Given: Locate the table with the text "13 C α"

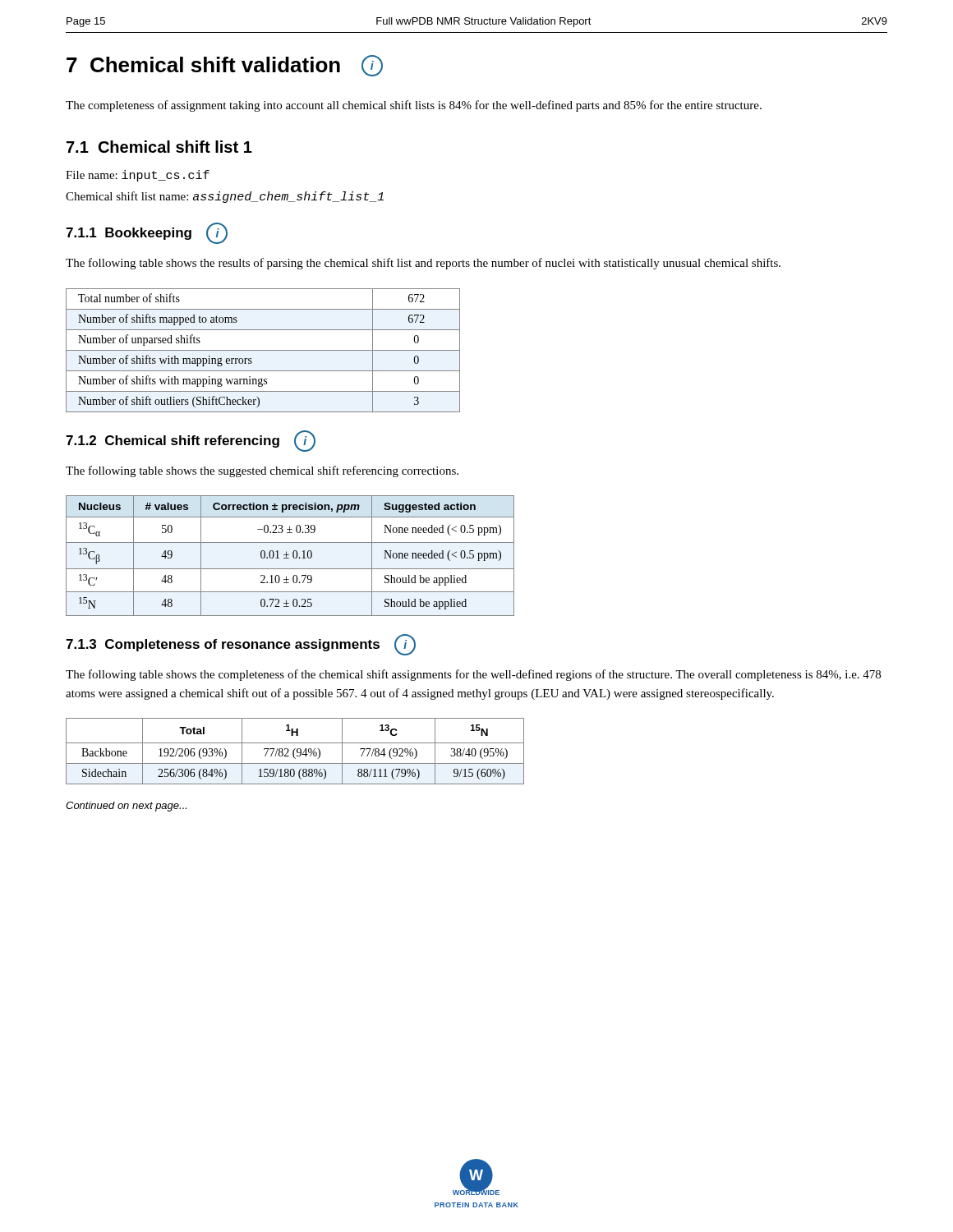Looking at the screenshot, I should 476,556.
